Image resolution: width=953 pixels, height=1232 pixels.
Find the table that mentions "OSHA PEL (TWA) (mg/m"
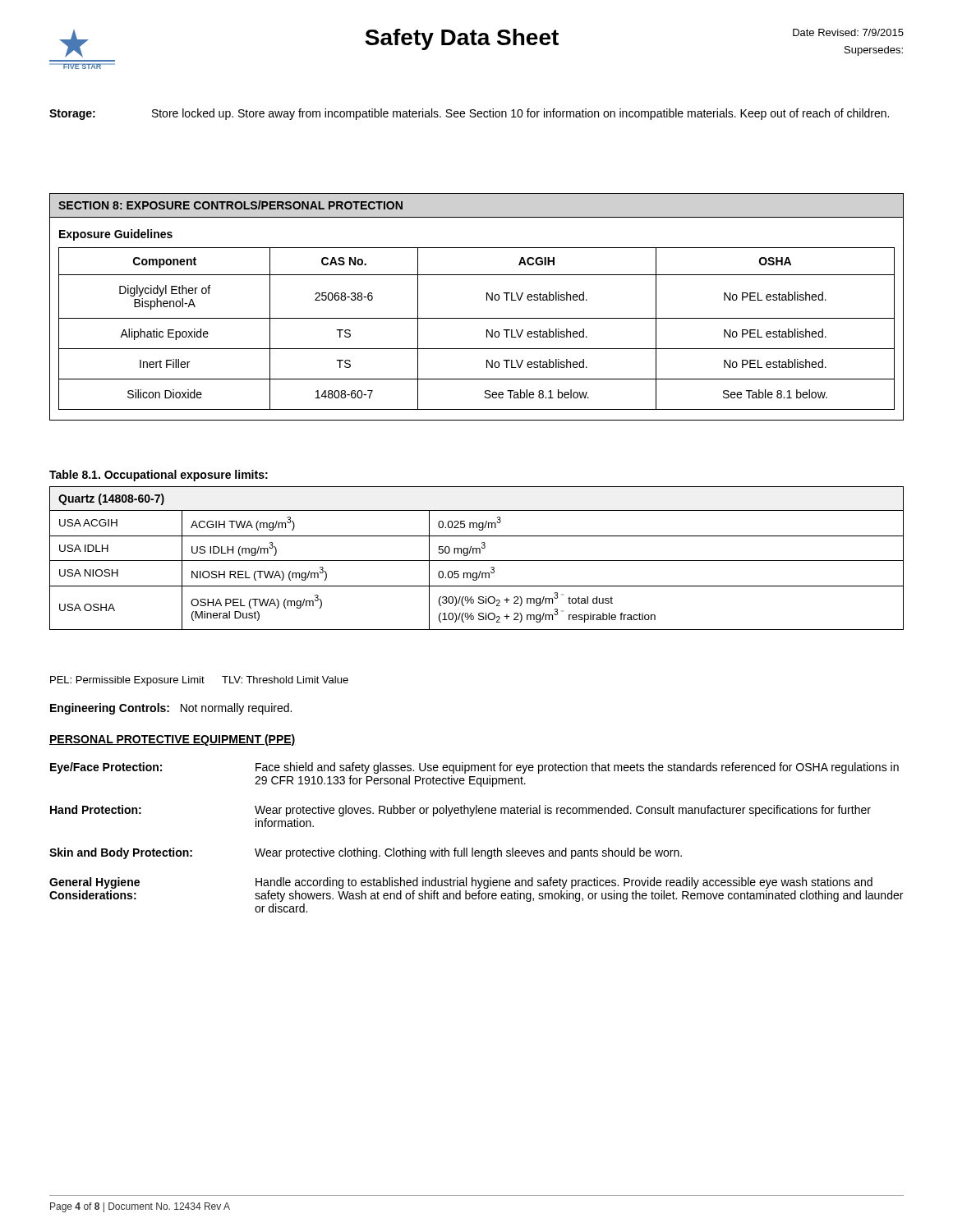pos(476,558)
